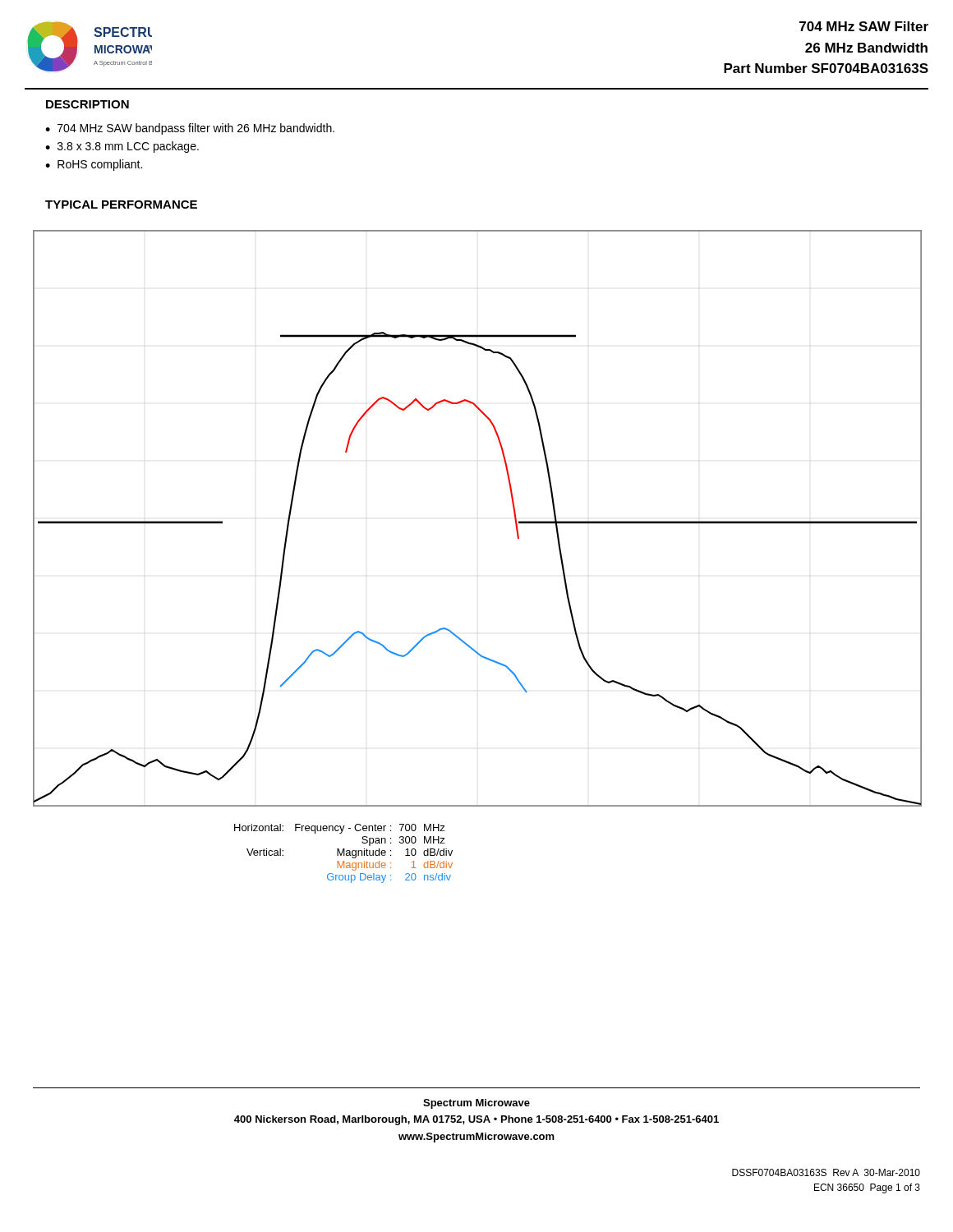The image size is (953, 1232).
Task: Point to the passage starting "• 704 MHz SAW bandpass filter with"
Action: pyautogui.click(x=190, y=130)
